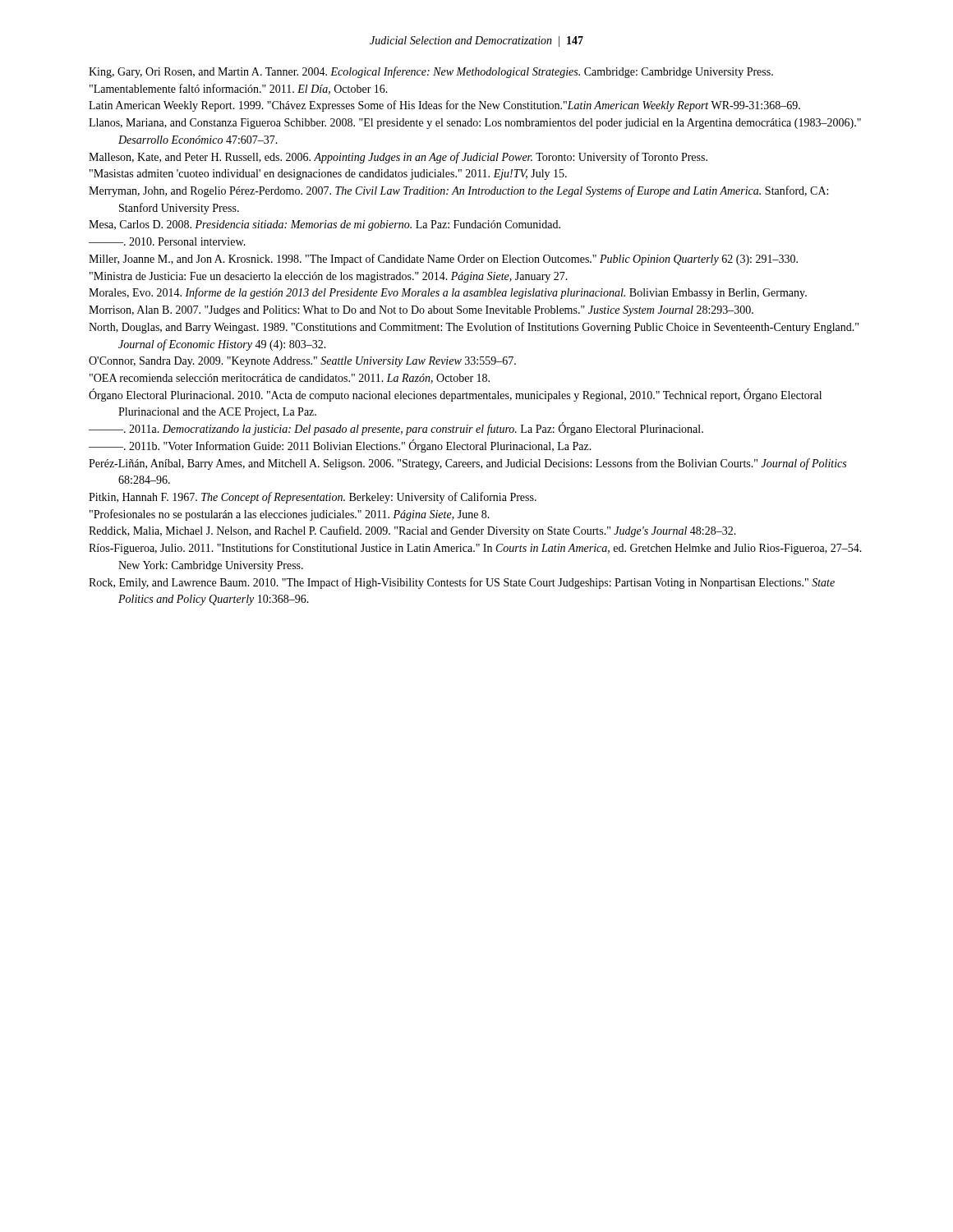Viewport: 953px width, 1232px height.
Task: Locate the list item with the text "Mesa, Carlos D. 2008. Presidencia sitiada: Memorias"
Action: coord(325,225)
